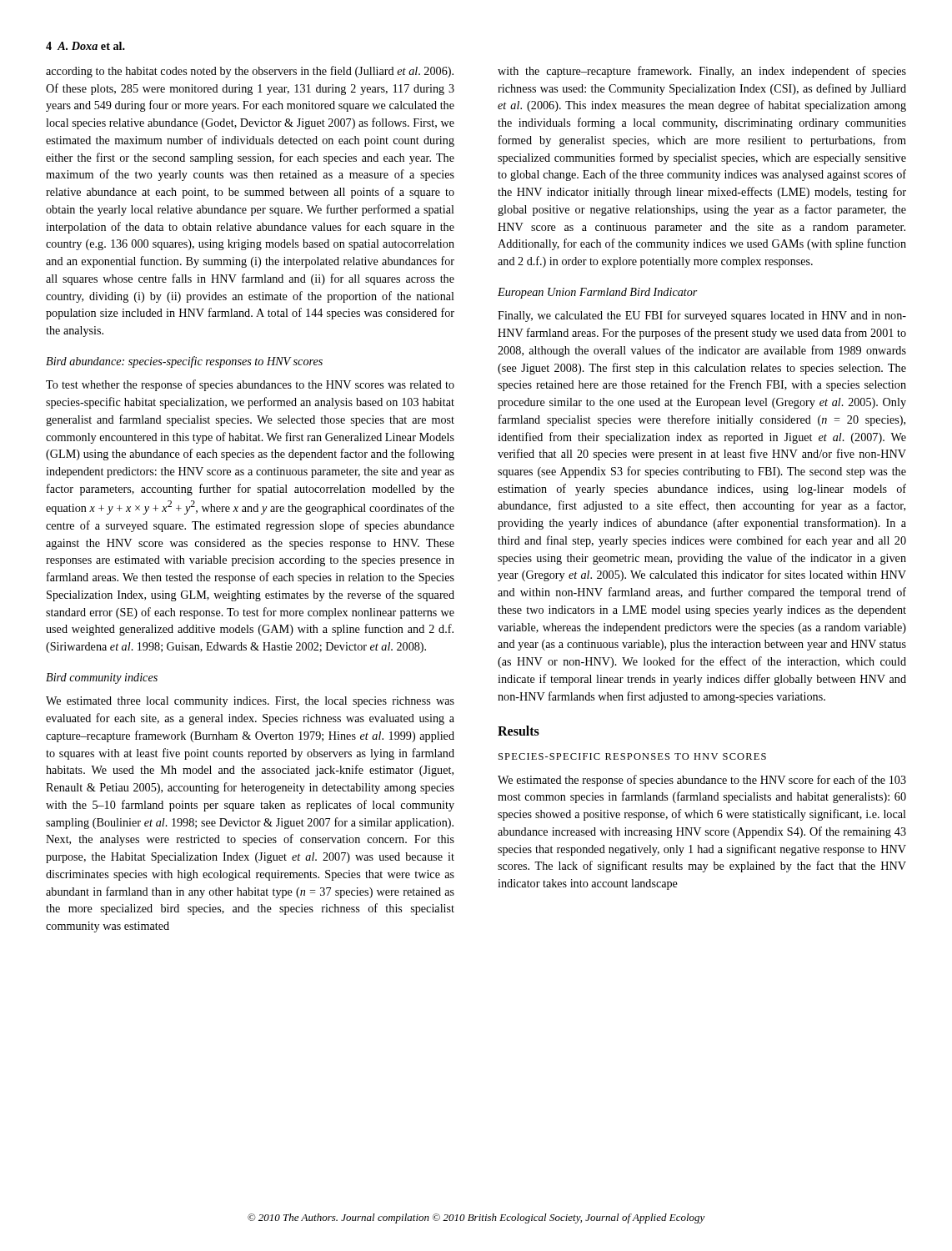
Task: Find the section header that says "Species-Specific Responses to HNV Scores"
Action: click(633, 757)
